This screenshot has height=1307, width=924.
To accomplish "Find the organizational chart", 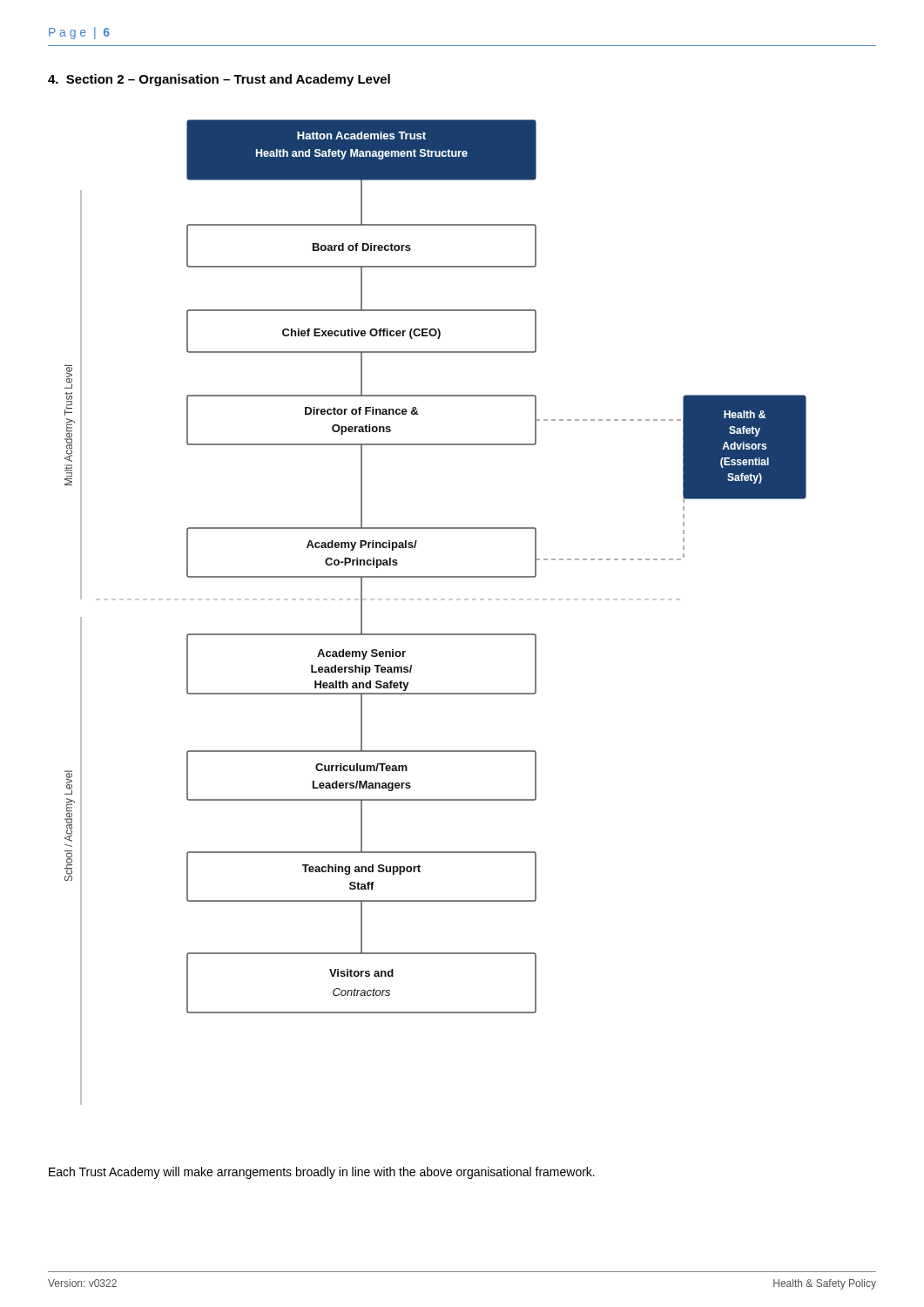I will [x=453, y=619].
